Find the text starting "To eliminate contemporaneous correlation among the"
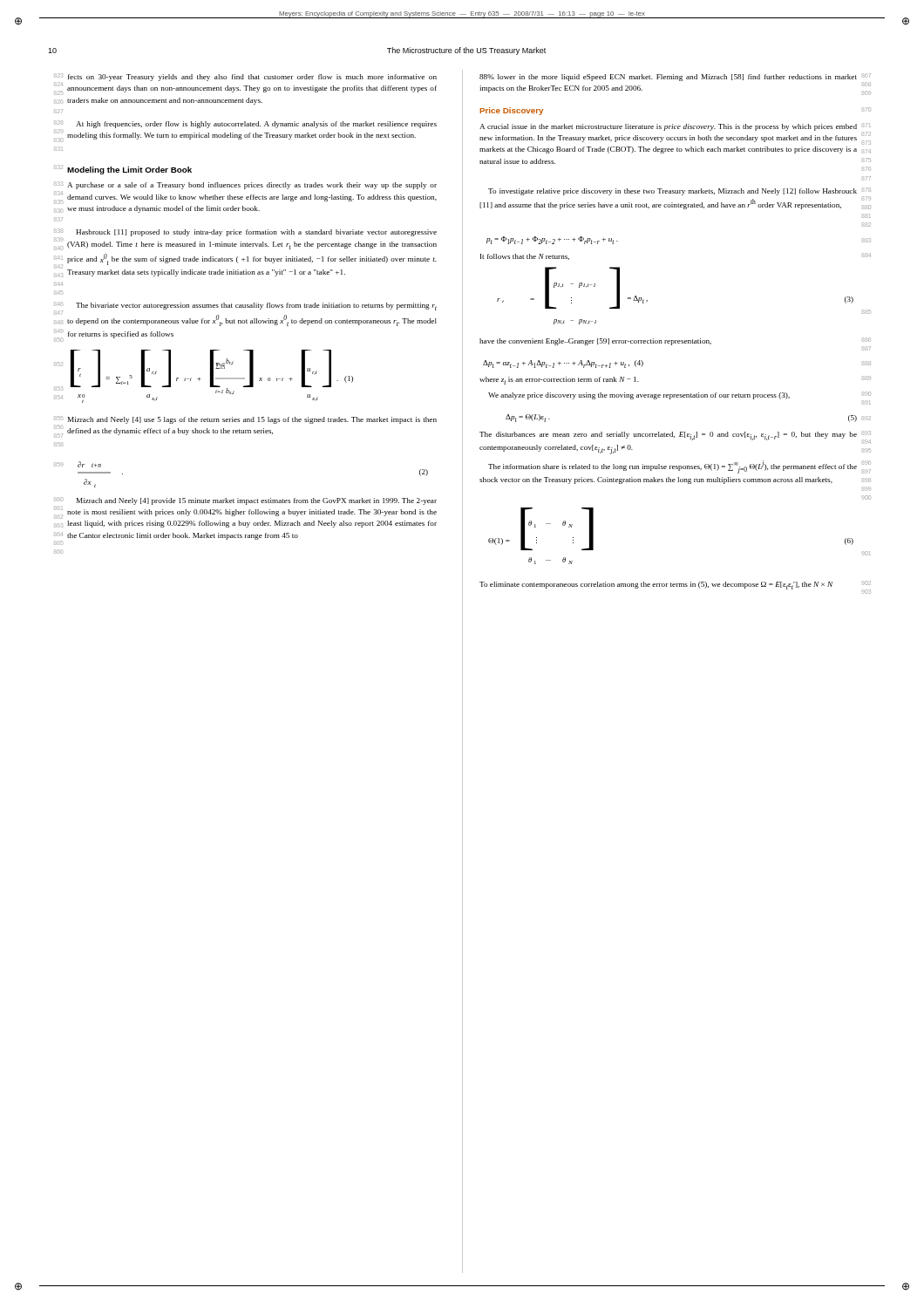Screen dimensions: 1308x924 point(656,586)
